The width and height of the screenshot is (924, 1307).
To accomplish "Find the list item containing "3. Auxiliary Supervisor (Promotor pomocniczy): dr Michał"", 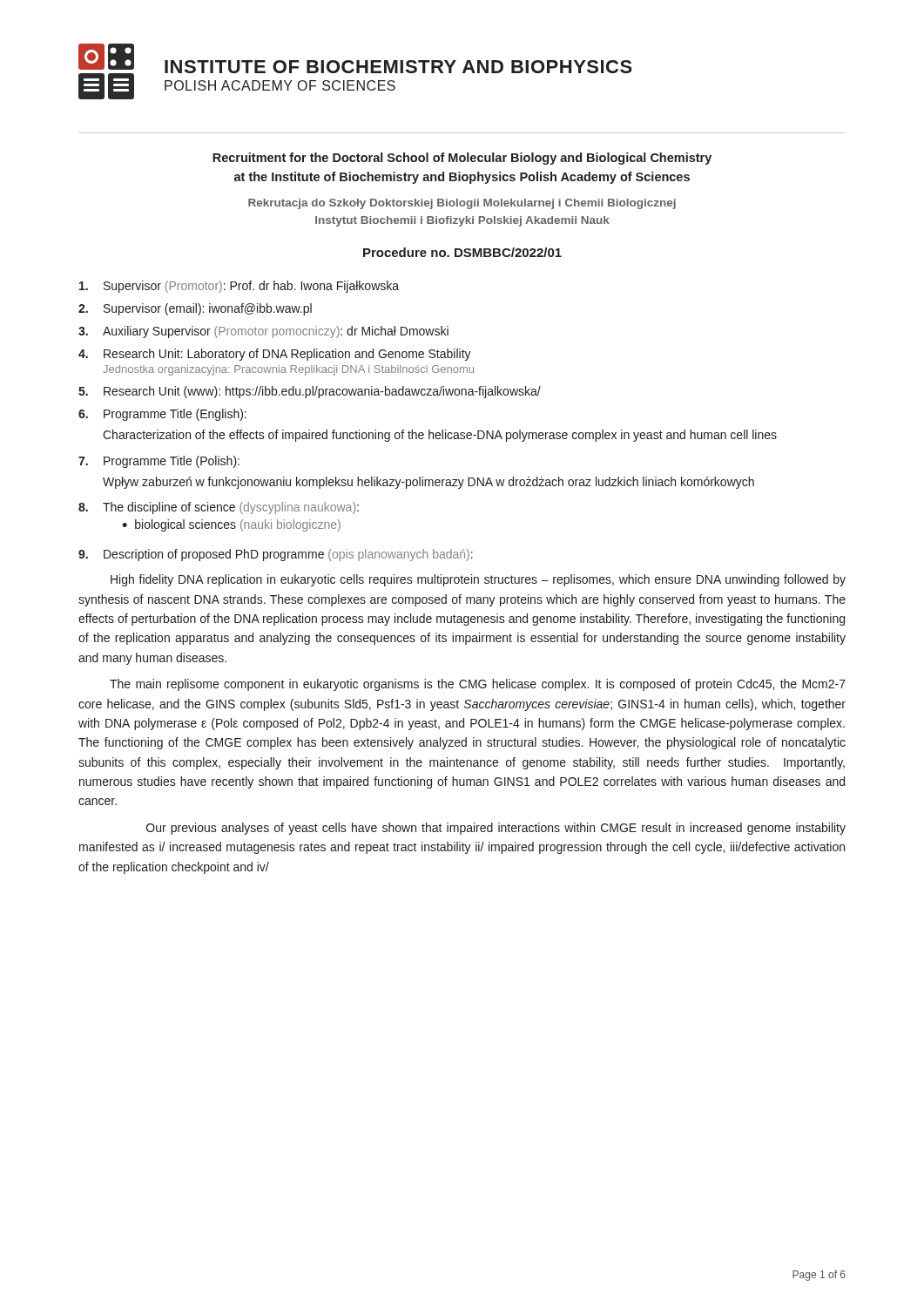I will click(263, 332).
